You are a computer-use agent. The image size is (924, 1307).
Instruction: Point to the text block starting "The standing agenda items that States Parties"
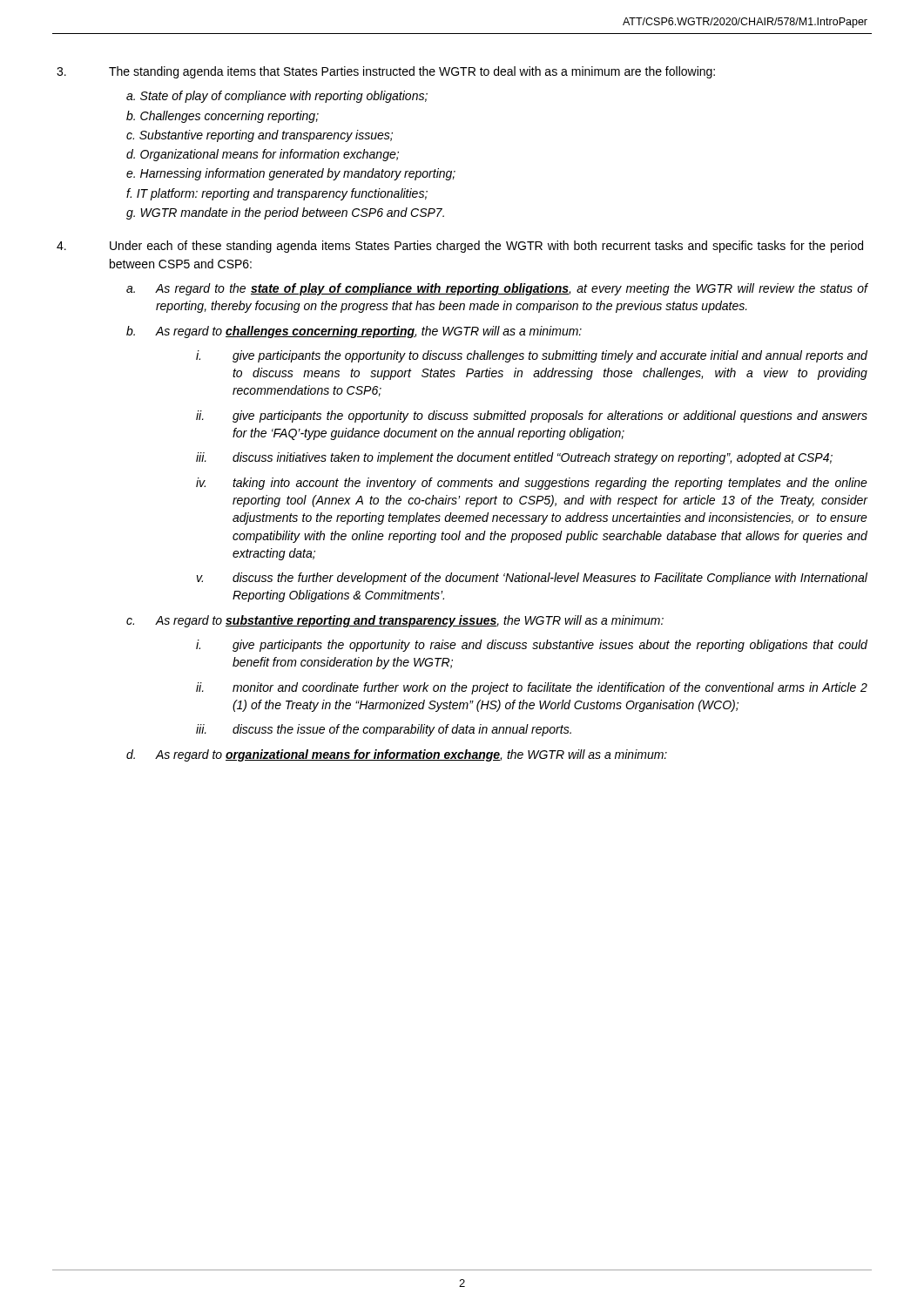point(460,72)
